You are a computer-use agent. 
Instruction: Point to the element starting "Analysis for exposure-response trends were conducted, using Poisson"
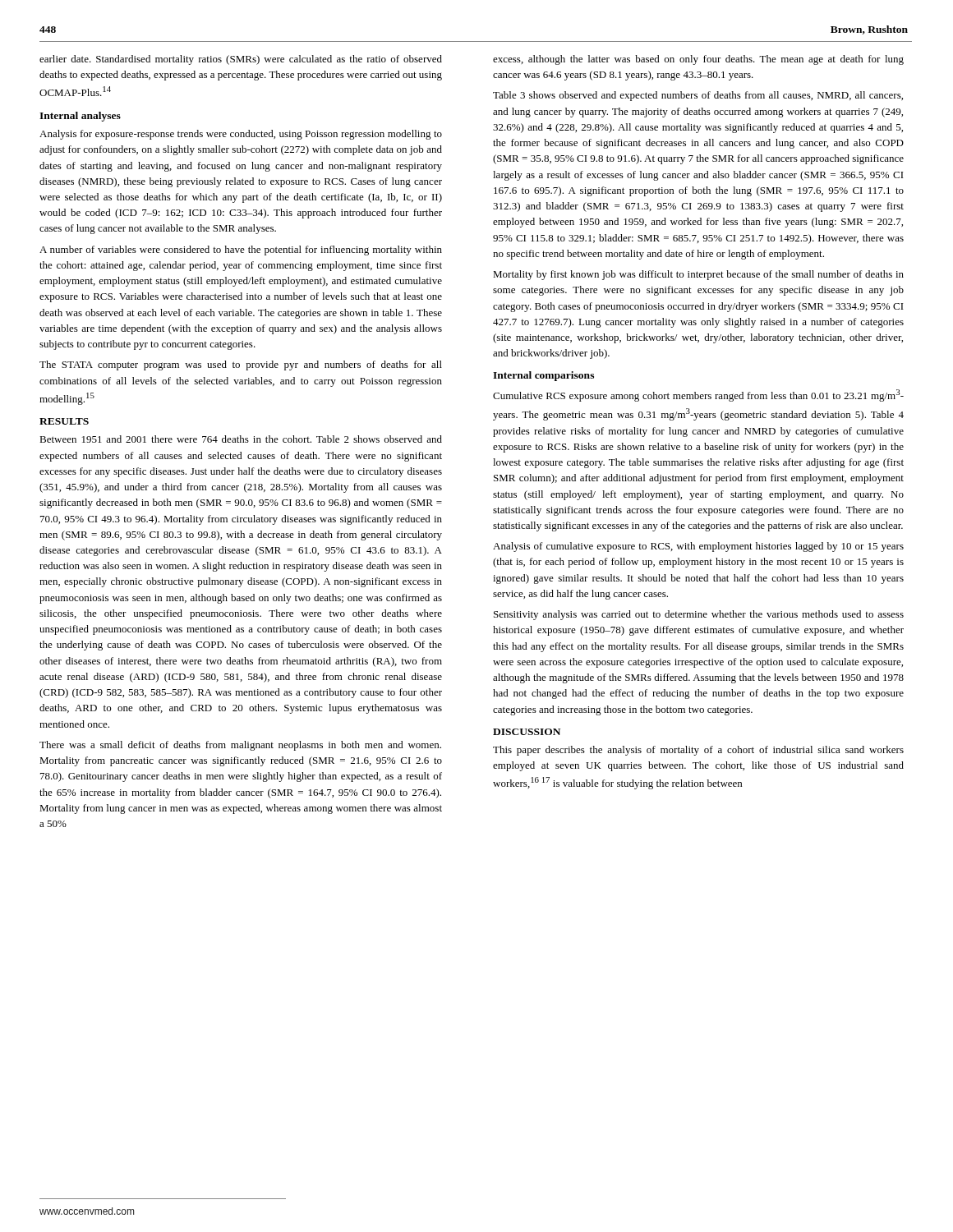click(241, 266)
